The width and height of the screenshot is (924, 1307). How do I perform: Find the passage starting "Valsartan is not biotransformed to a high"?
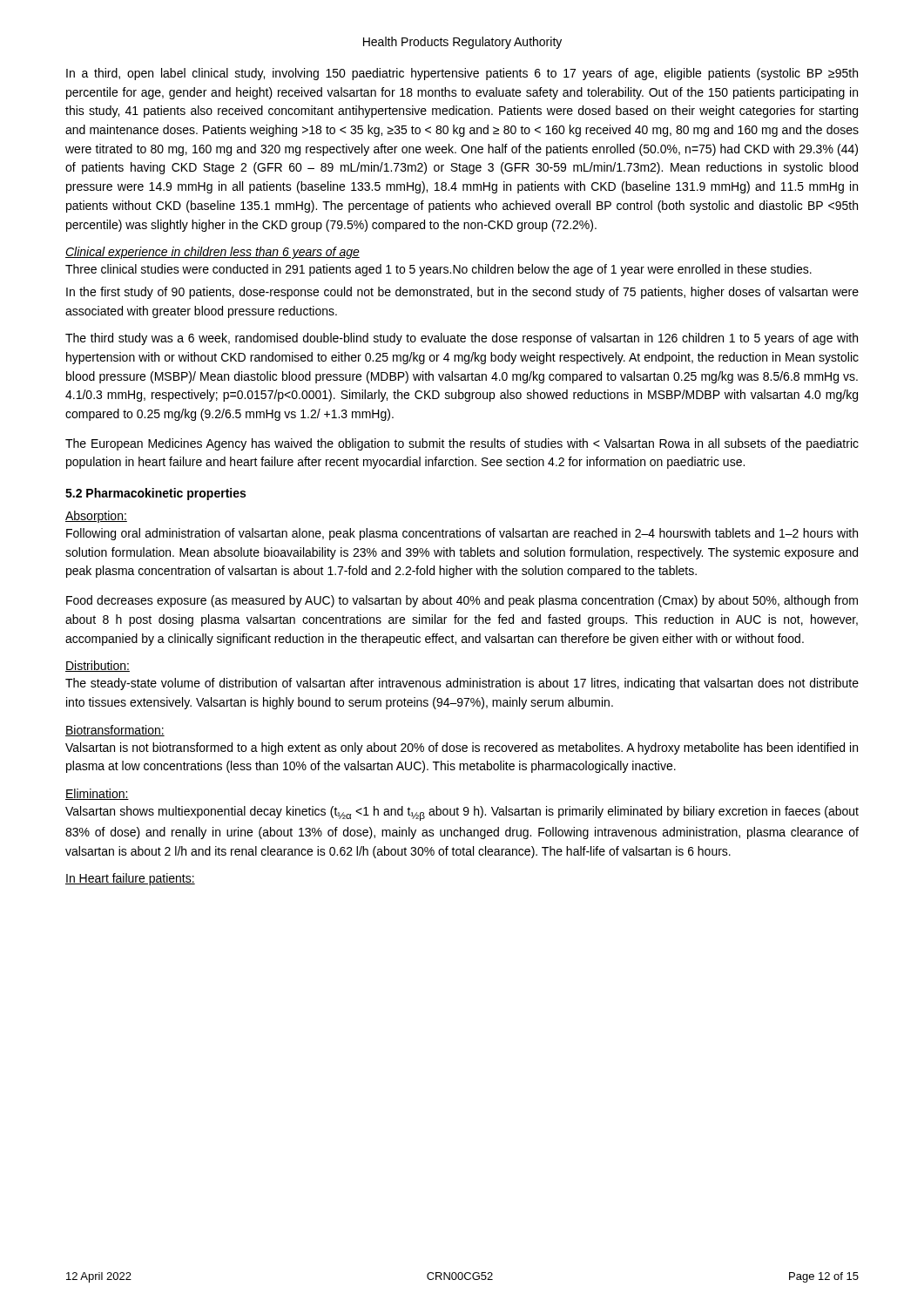pos(462,757)
